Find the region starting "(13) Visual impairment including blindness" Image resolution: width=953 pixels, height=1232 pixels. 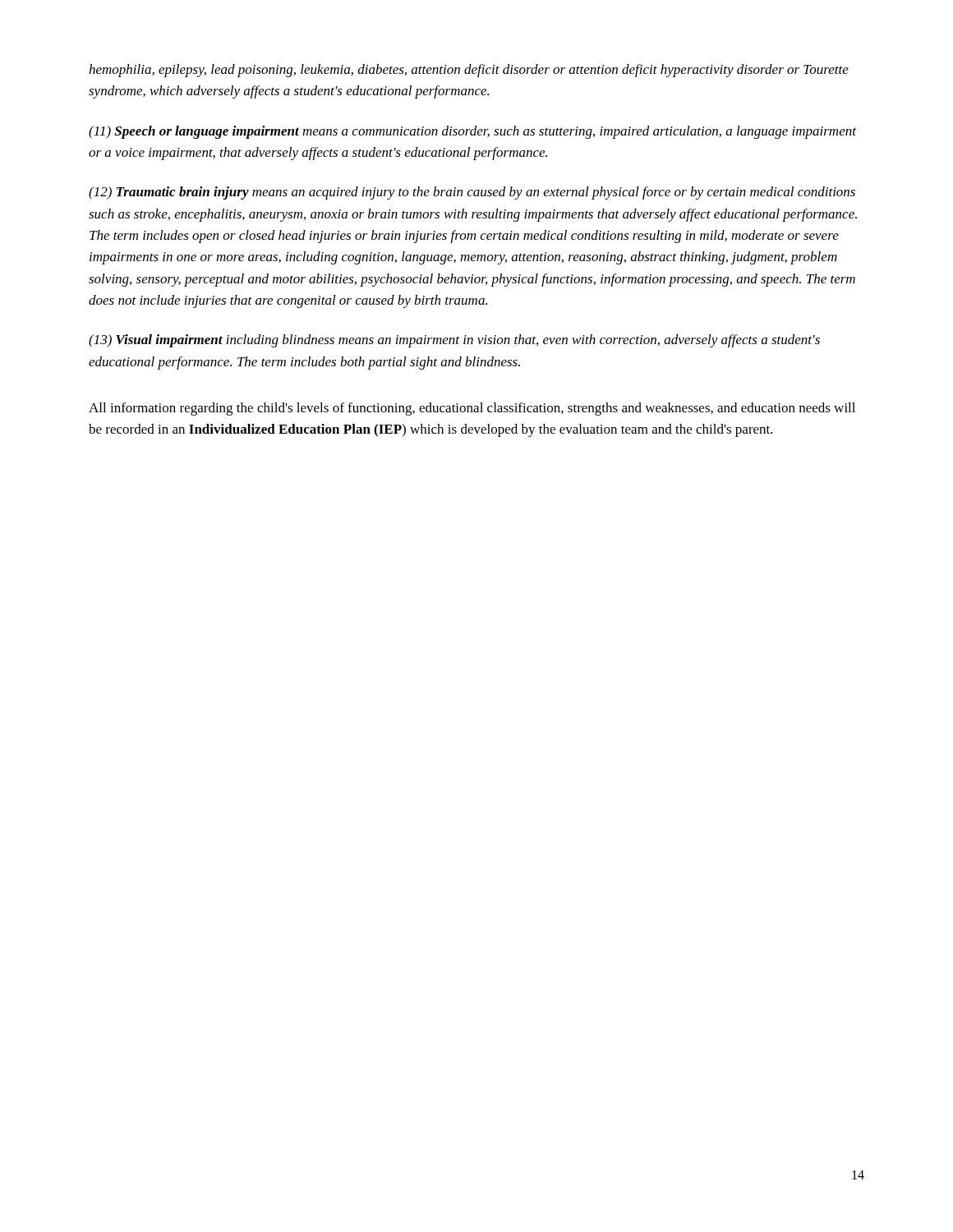(476, 351)
